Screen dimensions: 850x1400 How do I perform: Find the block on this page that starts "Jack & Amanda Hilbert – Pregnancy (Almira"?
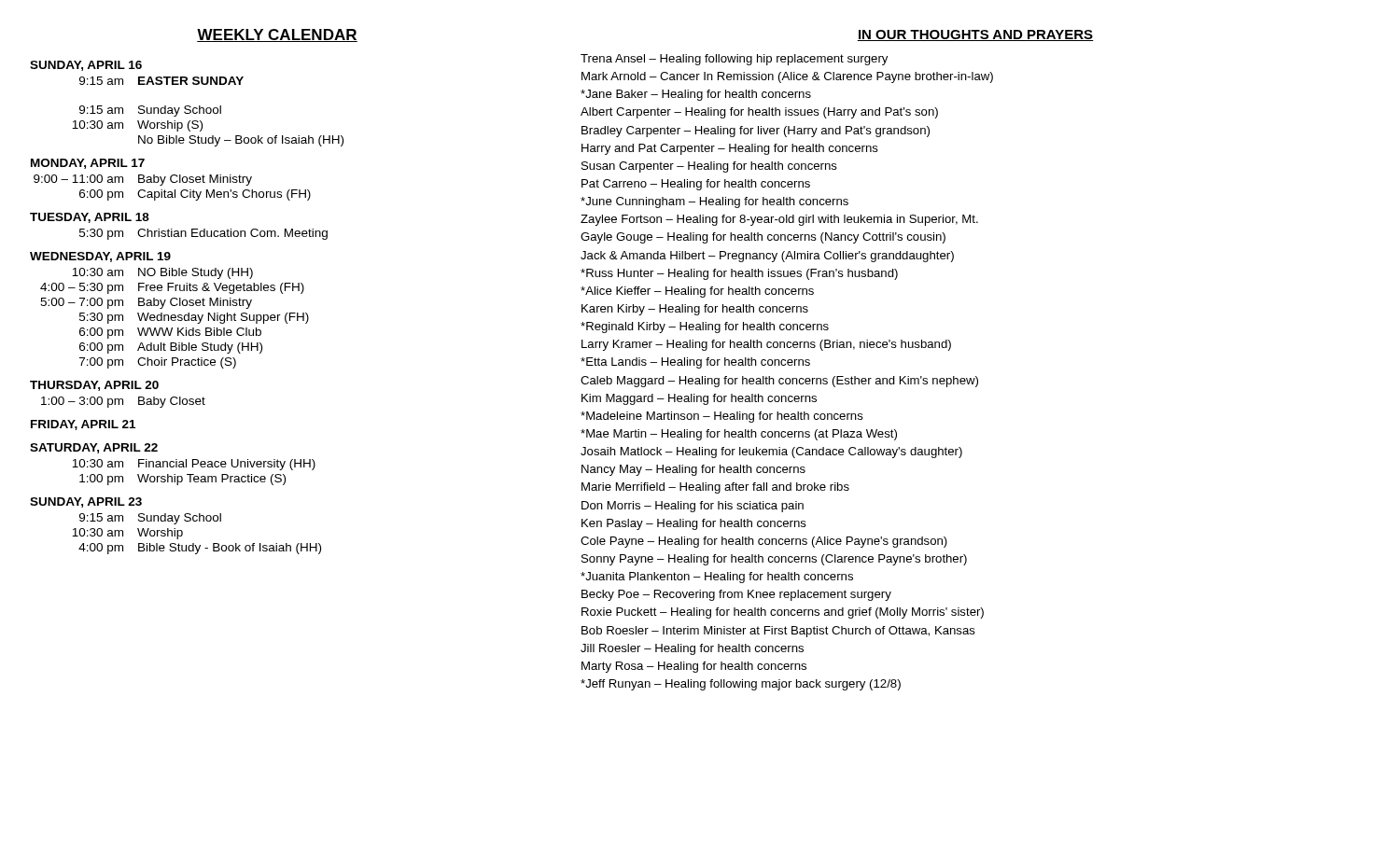click(x=767, y=255)
